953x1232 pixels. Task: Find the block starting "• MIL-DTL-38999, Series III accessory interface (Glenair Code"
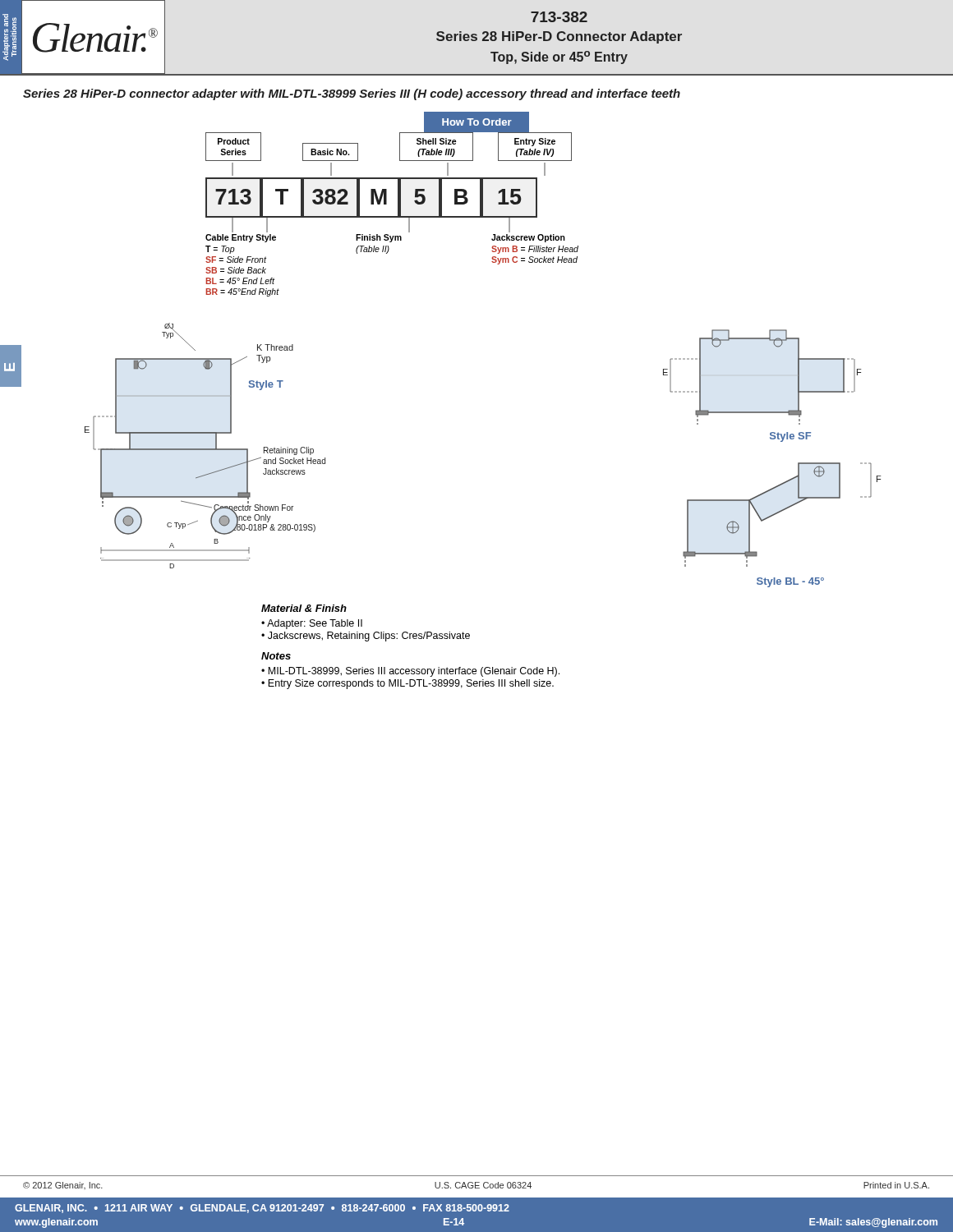click(411, 671)
